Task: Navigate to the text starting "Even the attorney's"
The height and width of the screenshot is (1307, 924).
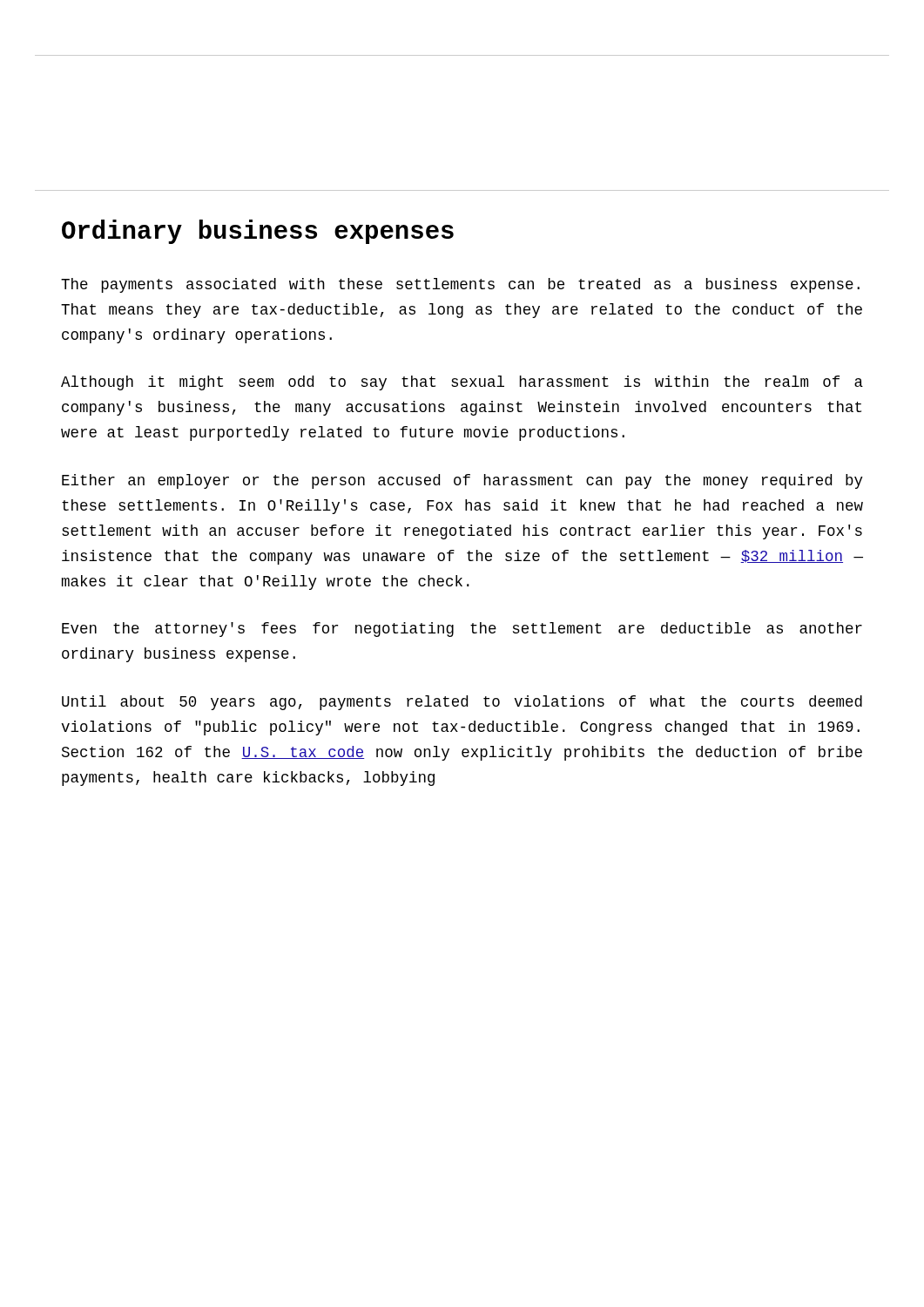Action: tap(75, 630)
